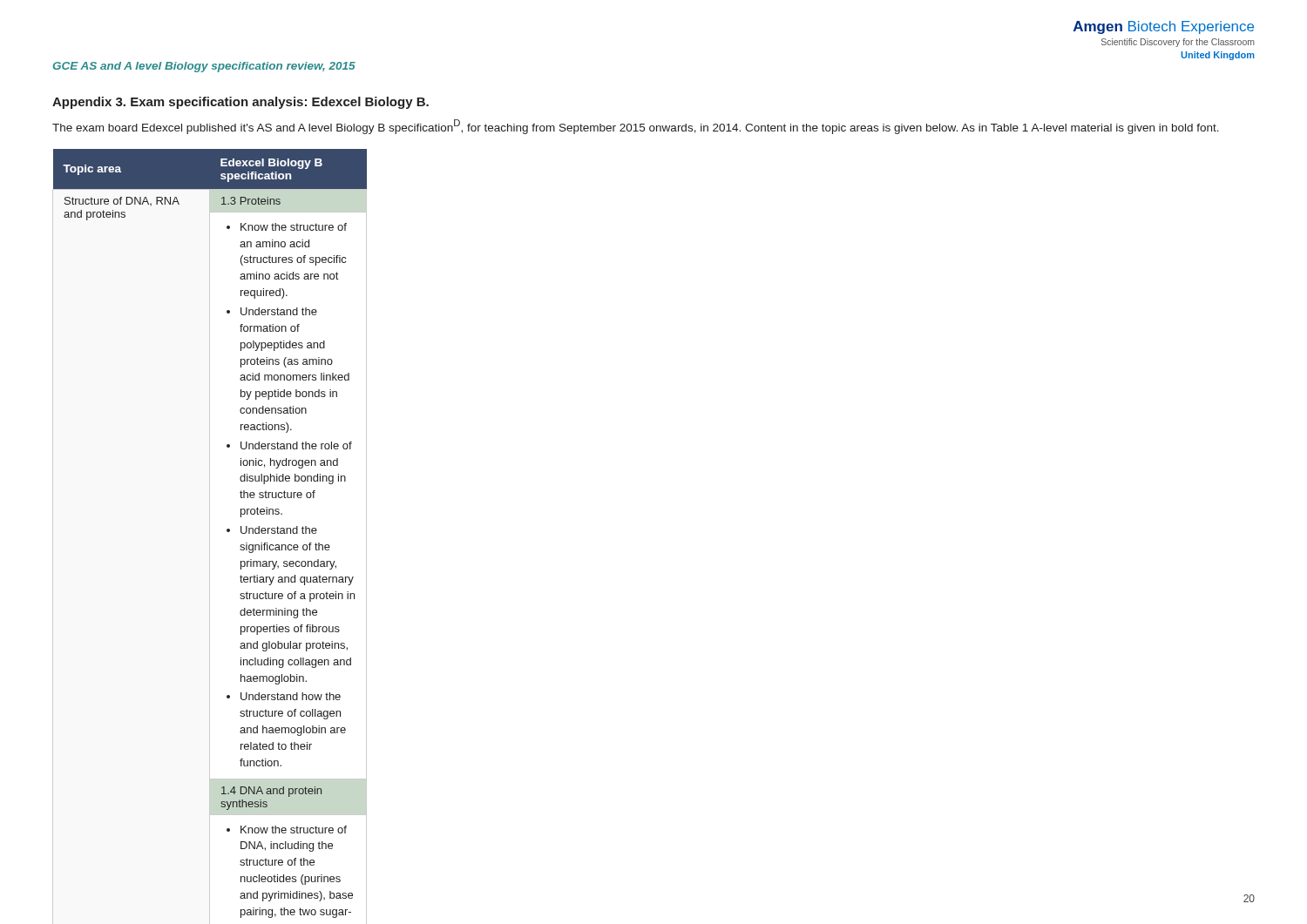Find the text starting "Appendix 3. Exam specification analysis: Edexcel"

coord(241,101)
